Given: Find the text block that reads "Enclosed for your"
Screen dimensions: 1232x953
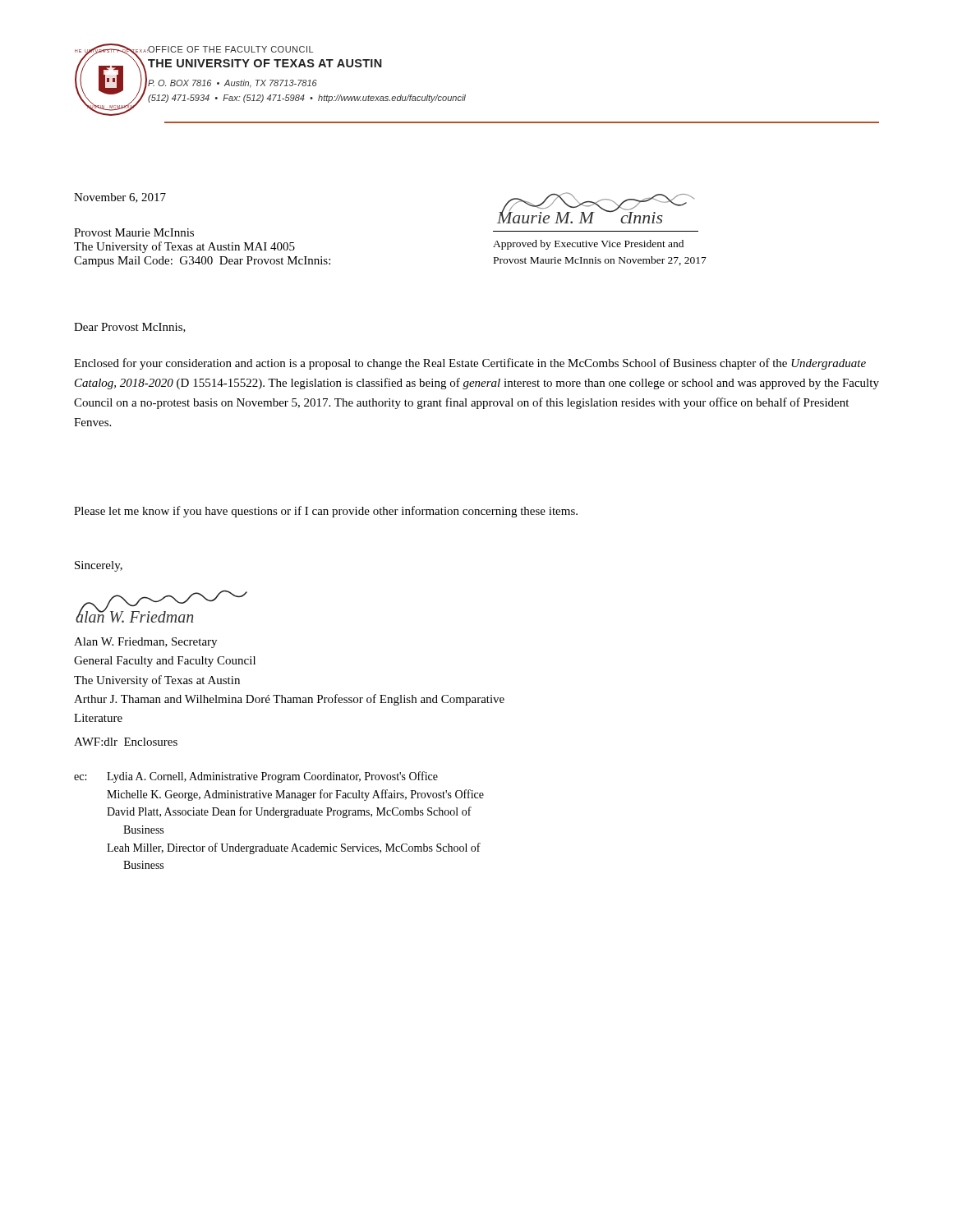Looking at the screenshot, I should 476,393.
